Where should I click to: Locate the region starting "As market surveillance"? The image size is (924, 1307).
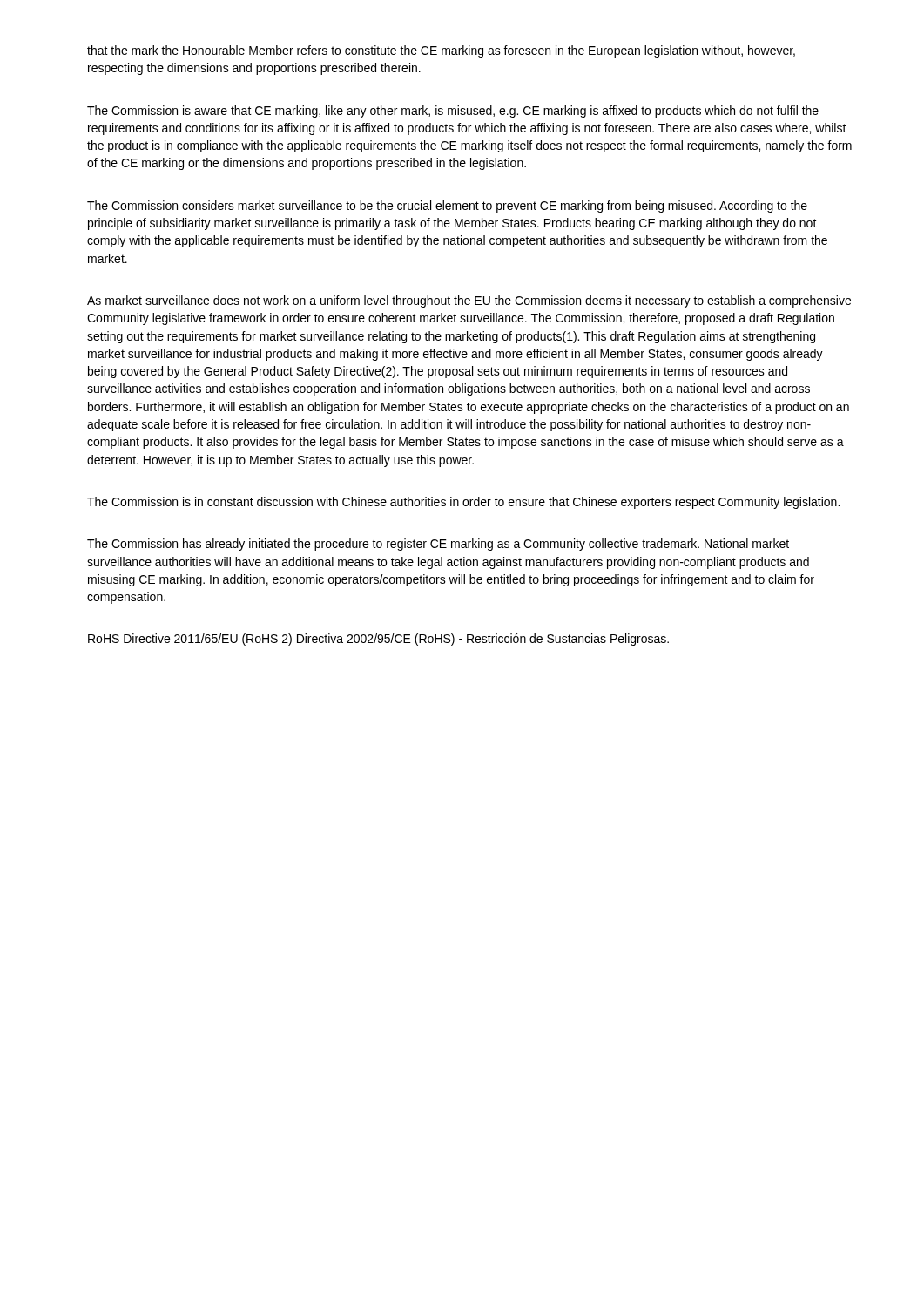(x=469, y=380)
